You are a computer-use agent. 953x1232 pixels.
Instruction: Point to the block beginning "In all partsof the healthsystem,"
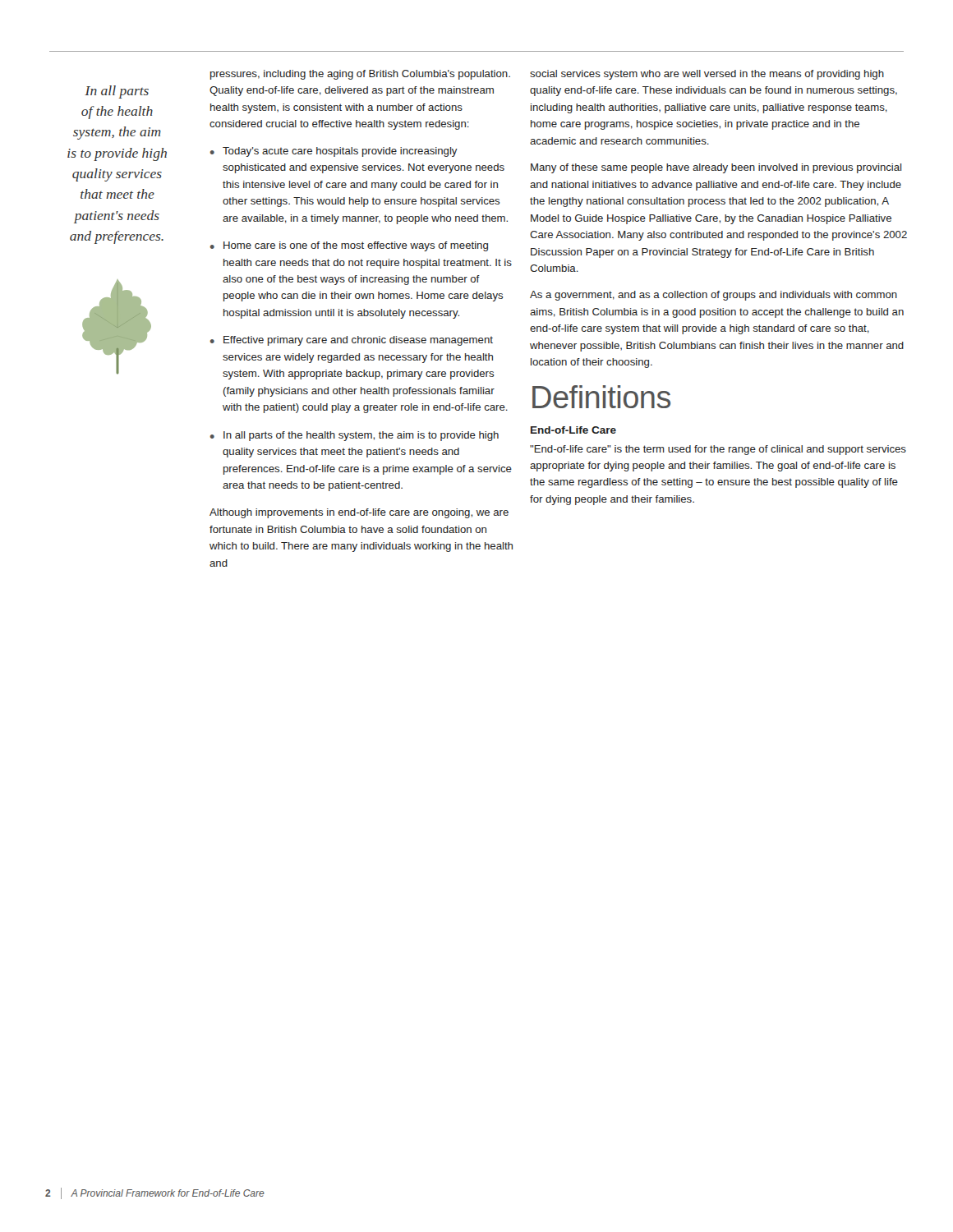(x=117, y=163)
